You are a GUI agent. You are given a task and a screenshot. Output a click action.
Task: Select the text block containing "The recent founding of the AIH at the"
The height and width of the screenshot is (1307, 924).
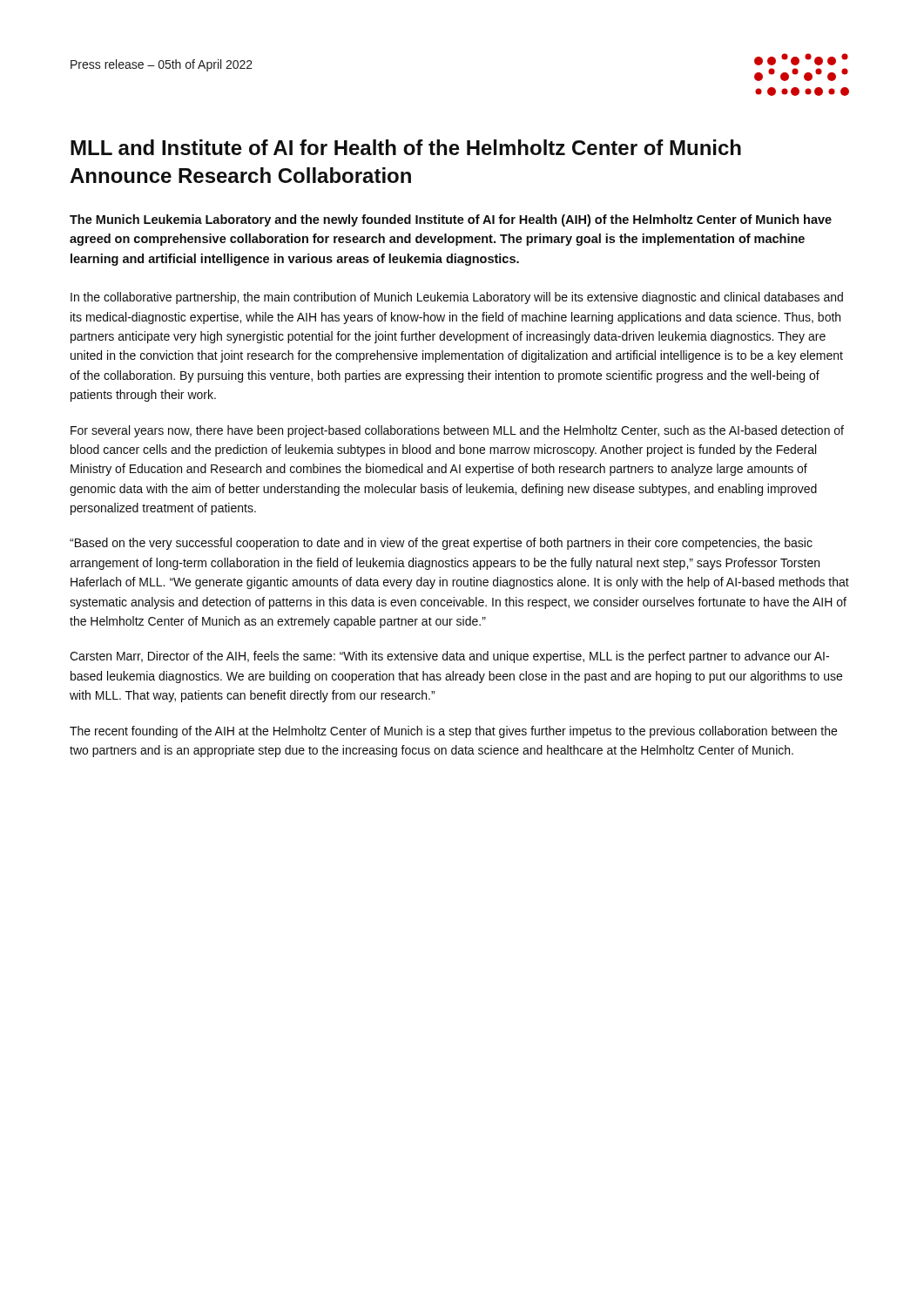tap(454, 740)
